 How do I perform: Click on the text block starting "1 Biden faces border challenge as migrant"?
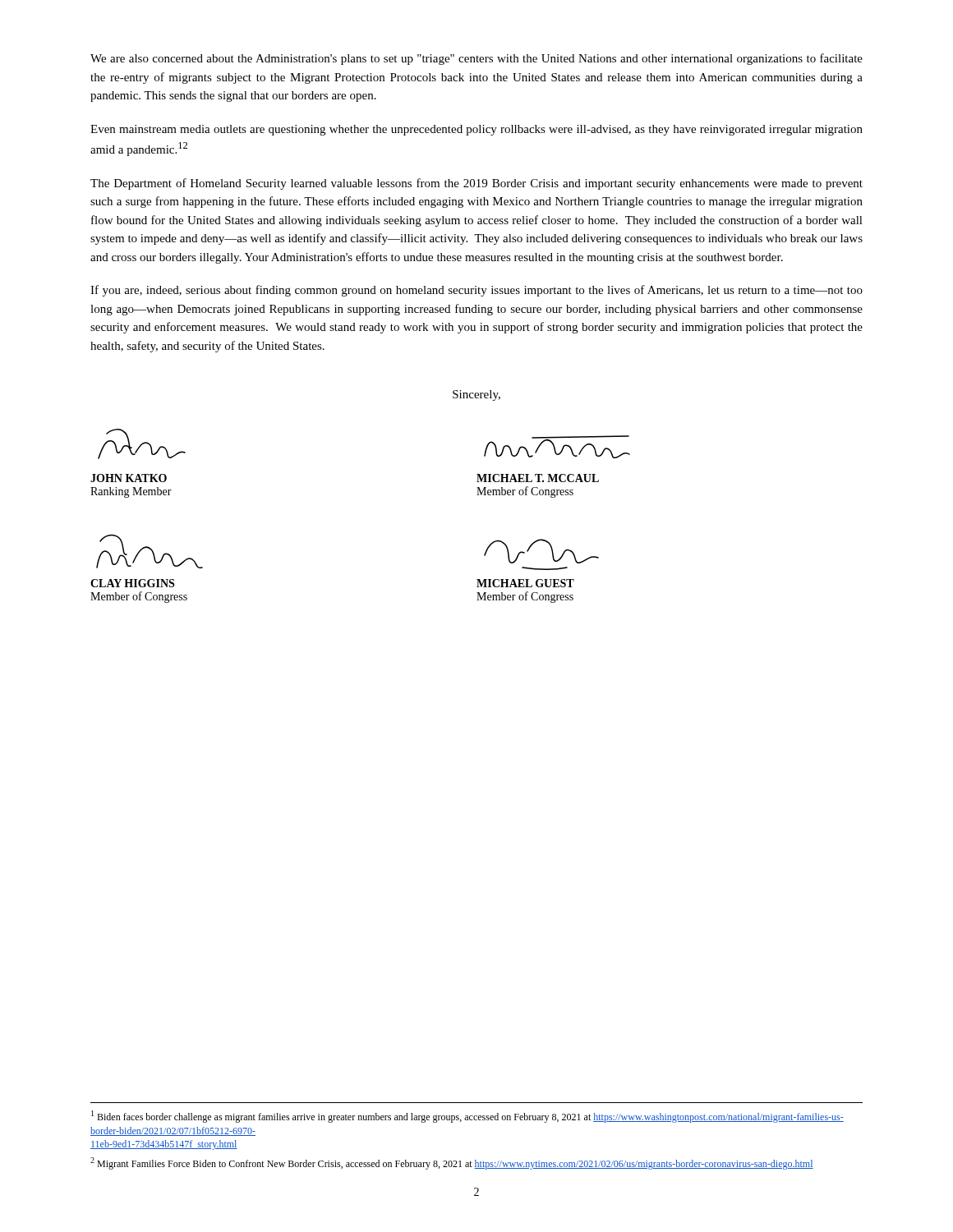click(467, 1129)
